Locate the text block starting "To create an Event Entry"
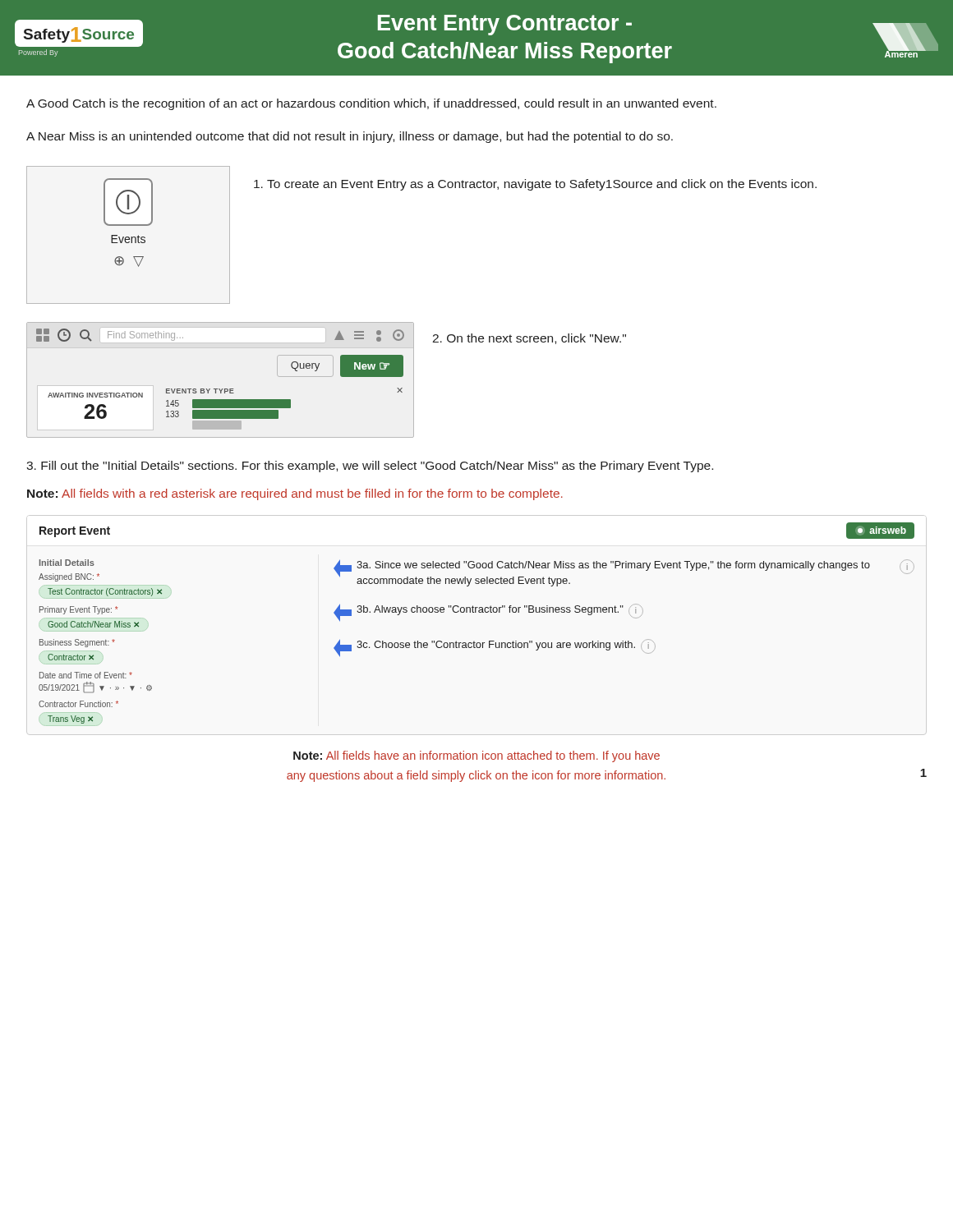This screenshot has height=1232, width=953. tap(535, 184)
